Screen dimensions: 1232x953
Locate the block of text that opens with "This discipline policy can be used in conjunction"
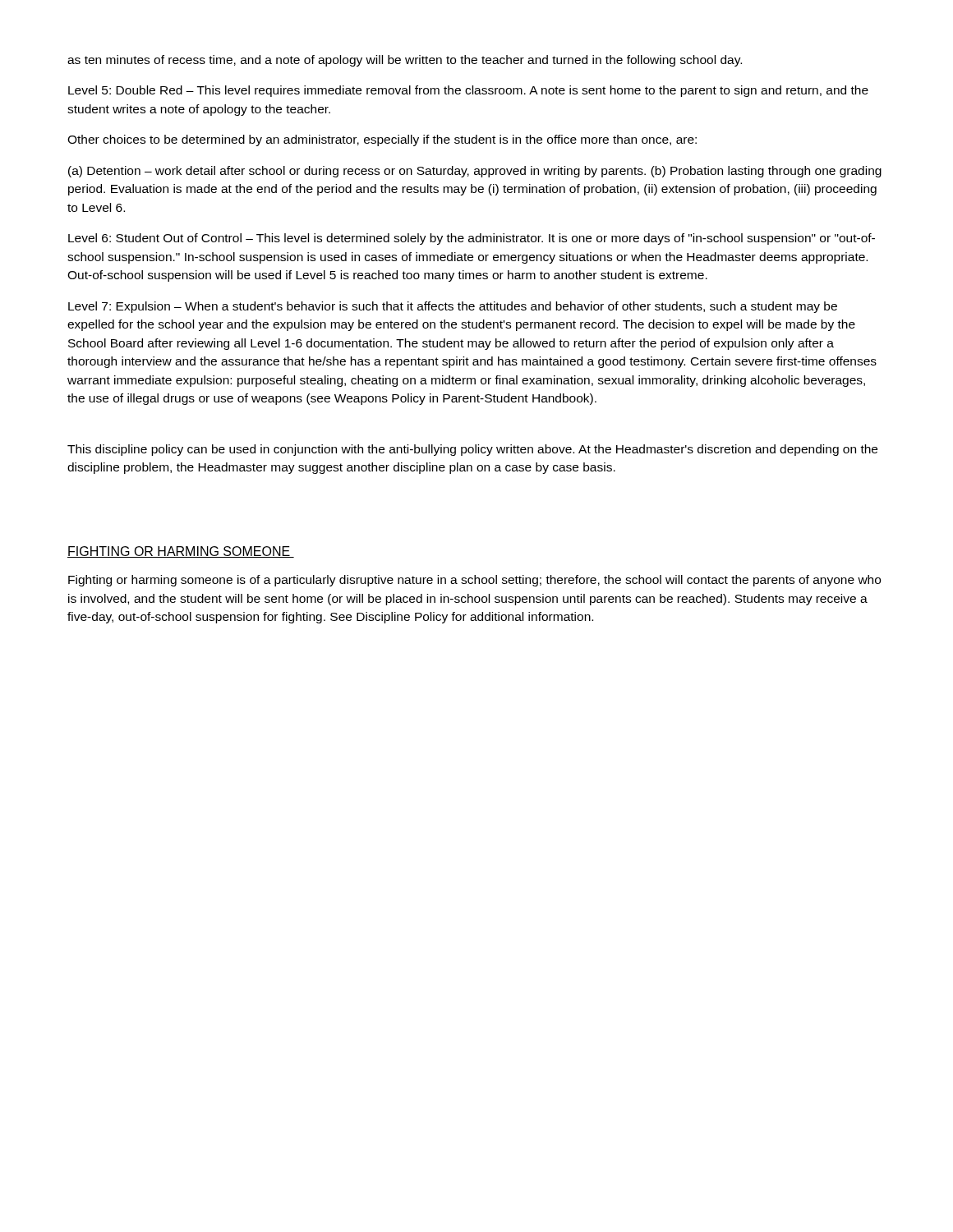click(473, 458)
